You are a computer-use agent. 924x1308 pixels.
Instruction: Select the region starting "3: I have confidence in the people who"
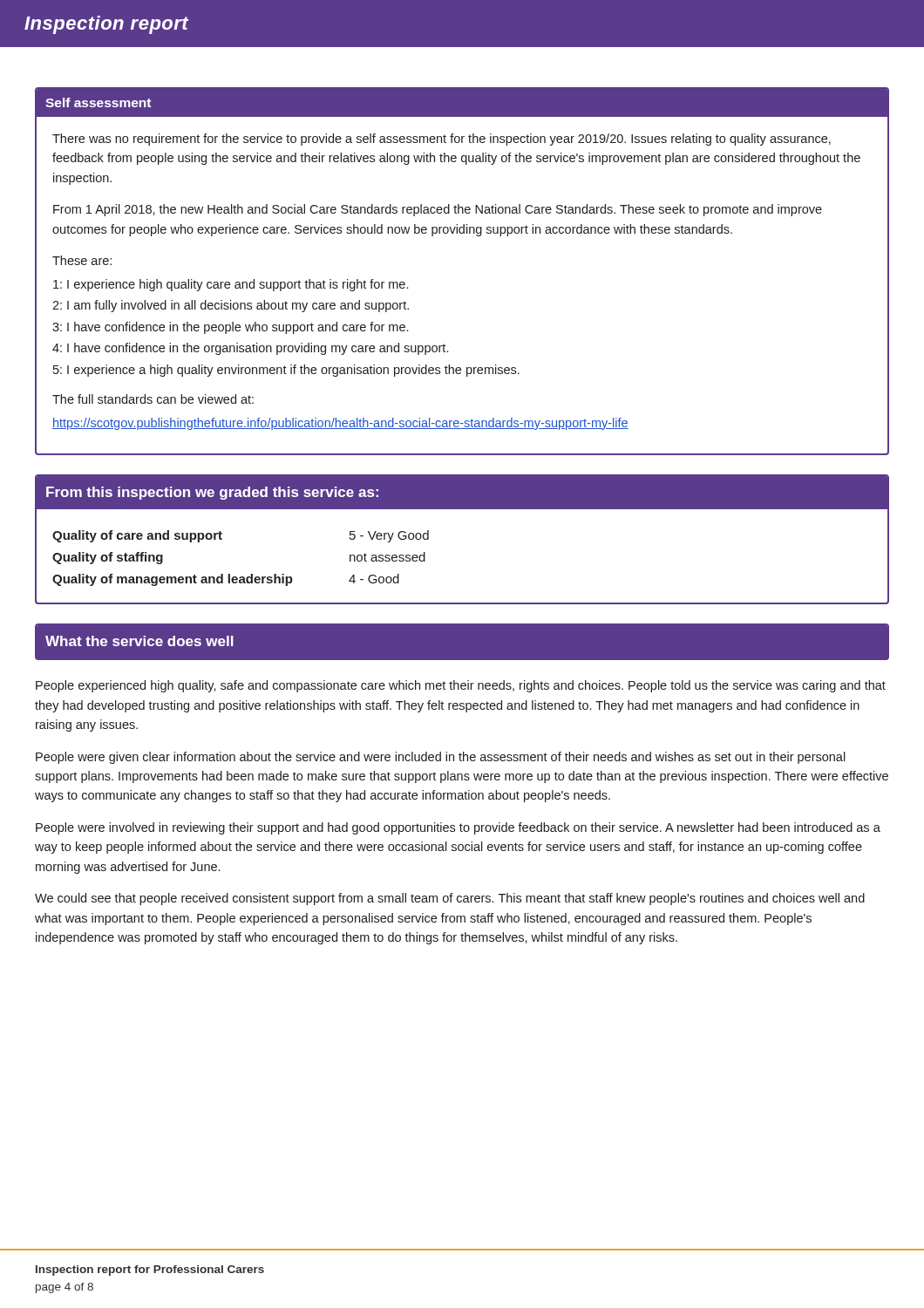231,327
